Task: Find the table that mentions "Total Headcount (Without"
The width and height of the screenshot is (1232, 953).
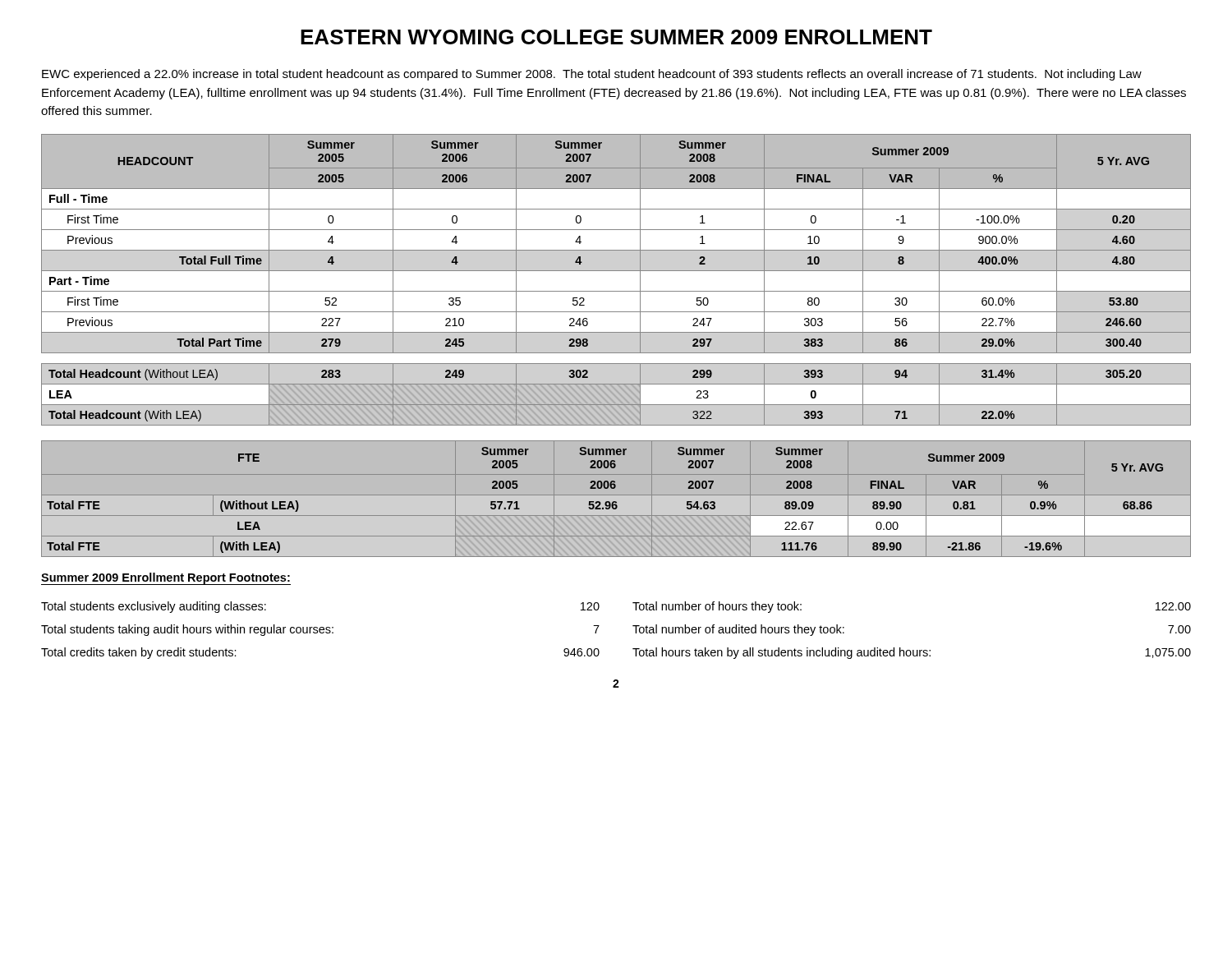Action: [616, 279]
